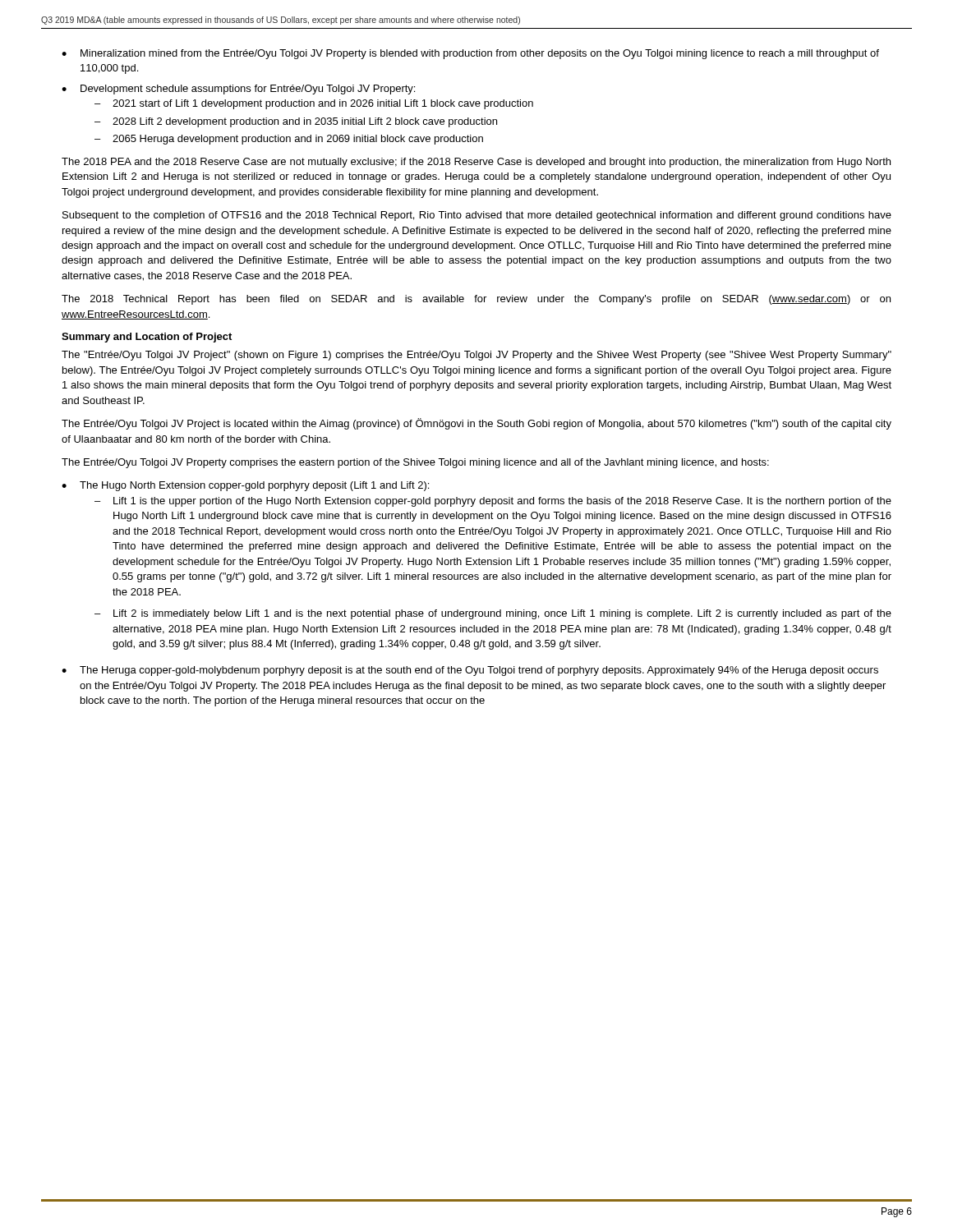This screenshot has width=953, height=1232.
Task: Navigate to the passage starting "– Lift 1 is the upper"
Action: tap(493, 547)
